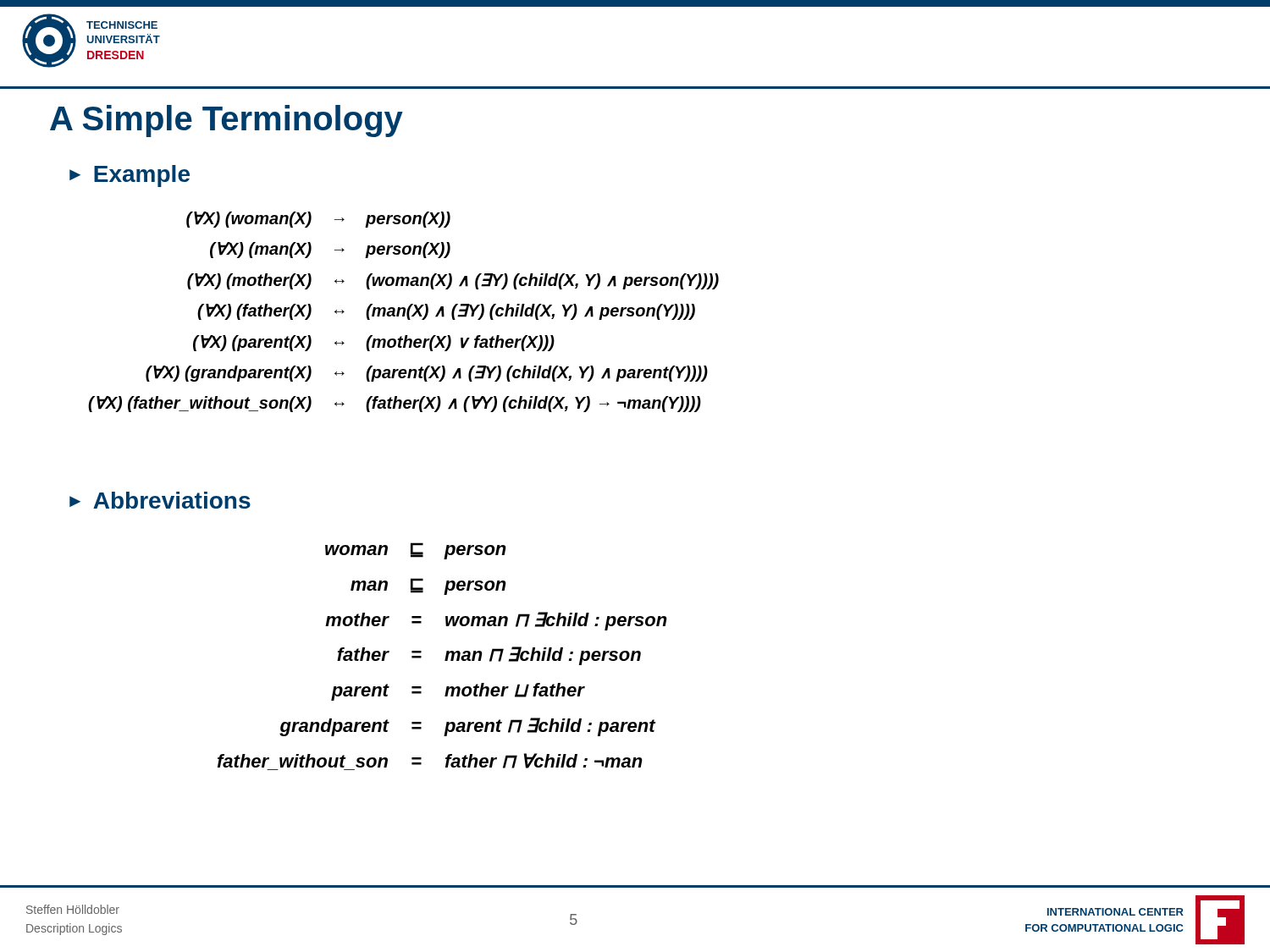Find the formula with the text "(∀X) (woman(X) → person(X)) (∀X) (man(X) → person(X))"

tap(404, 311)
